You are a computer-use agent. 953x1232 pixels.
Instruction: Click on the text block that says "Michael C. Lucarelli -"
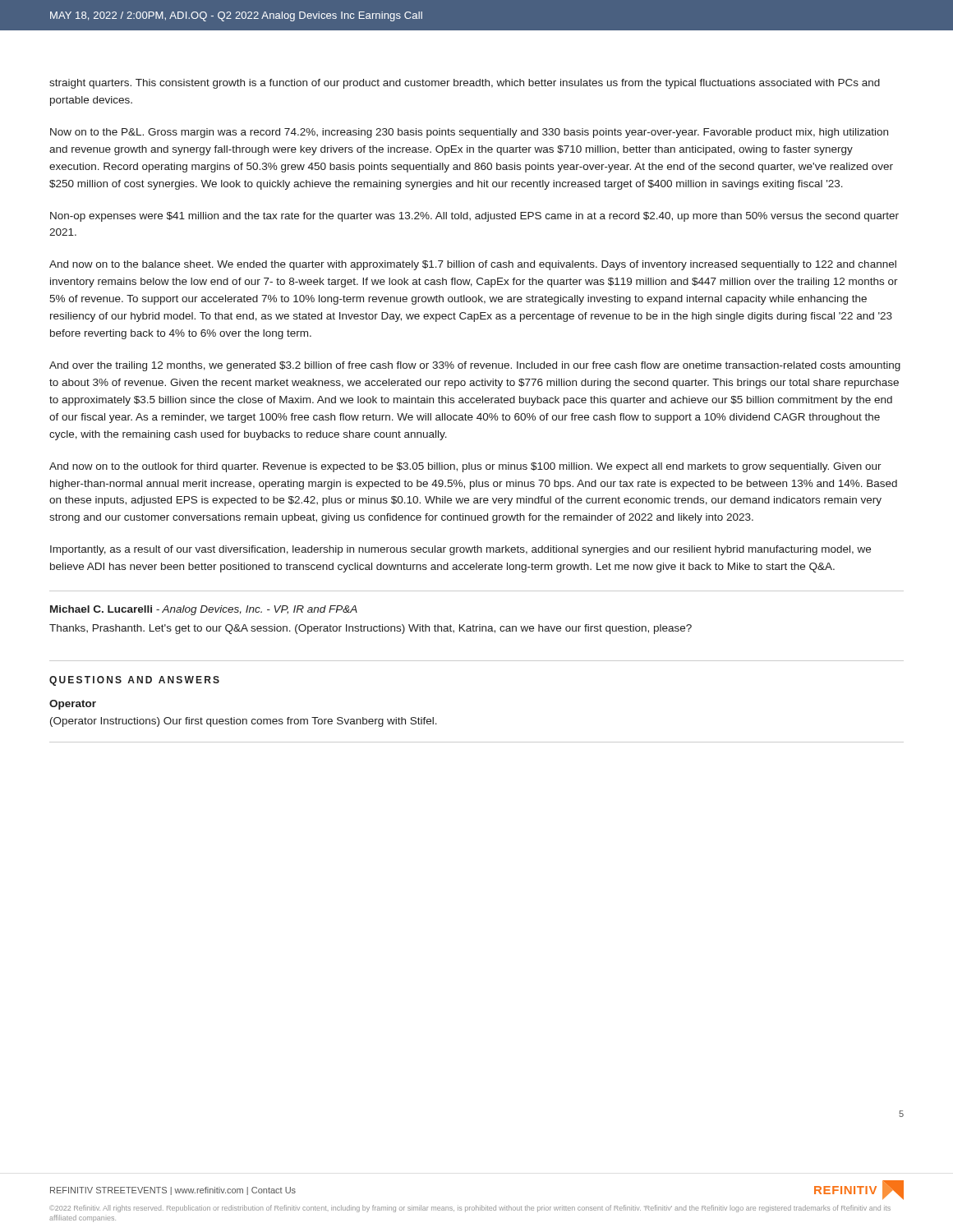[203, 609]
